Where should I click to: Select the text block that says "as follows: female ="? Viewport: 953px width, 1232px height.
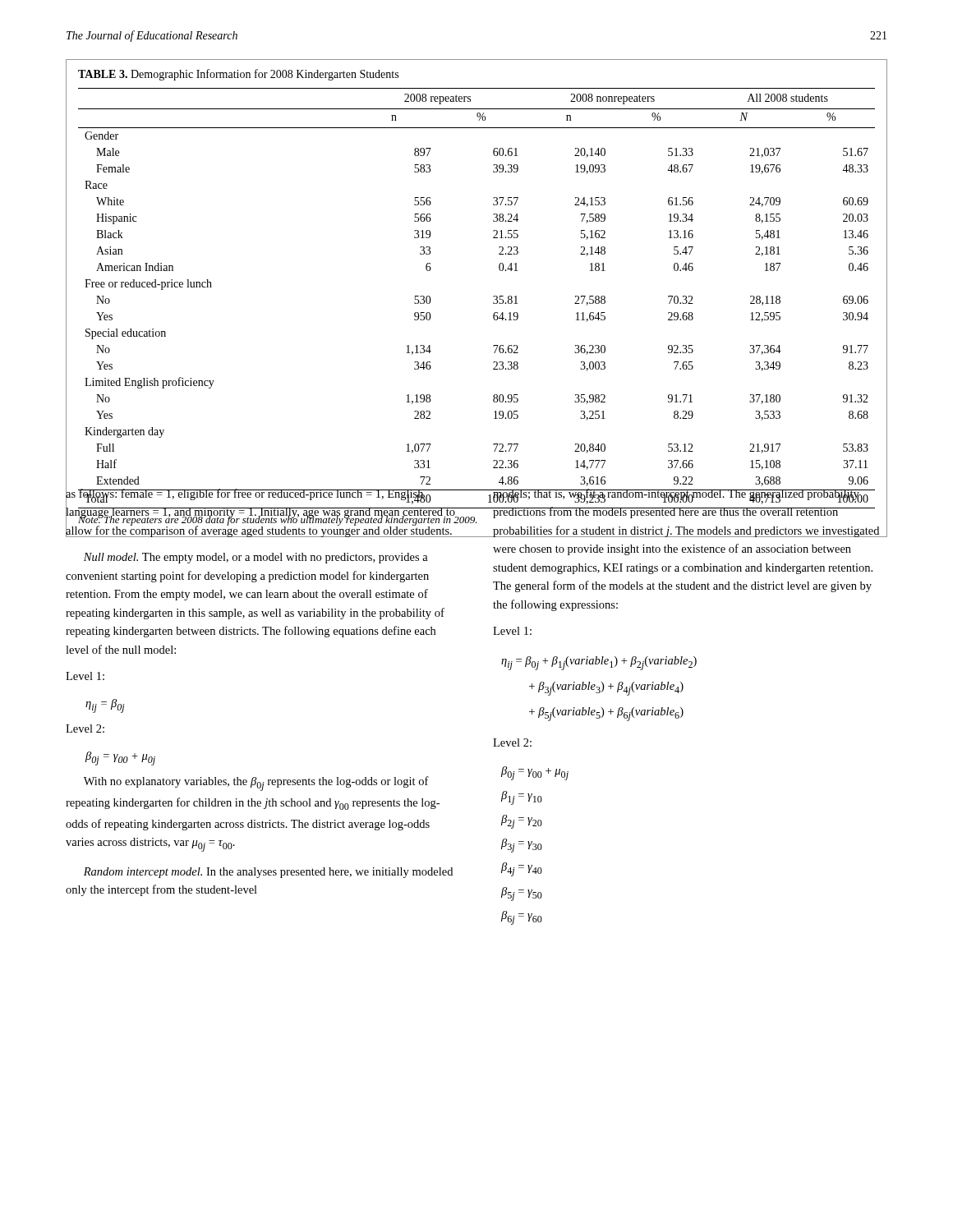[260, 512]
